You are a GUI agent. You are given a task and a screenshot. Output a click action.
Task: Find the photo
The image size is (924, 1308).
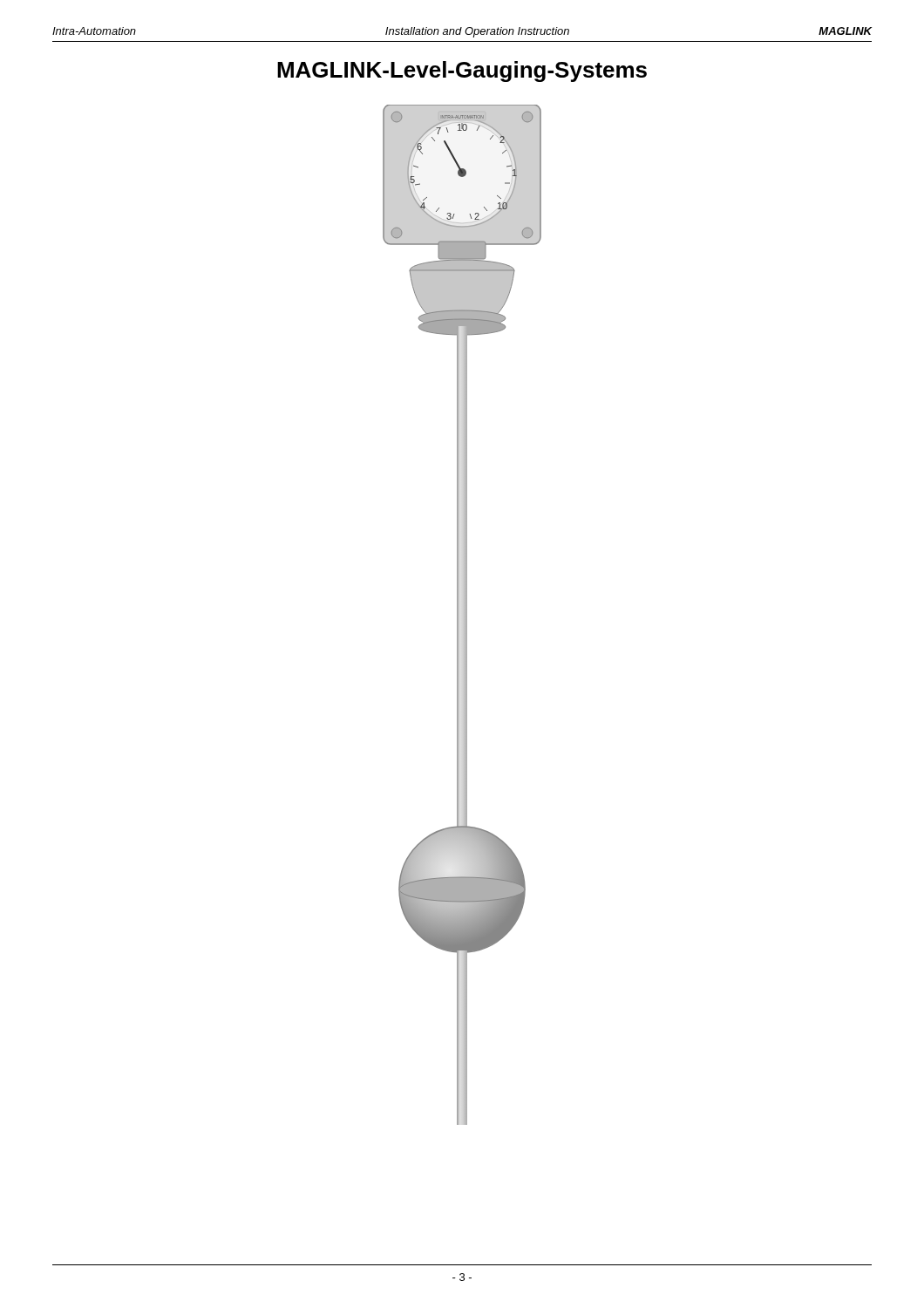462,628
